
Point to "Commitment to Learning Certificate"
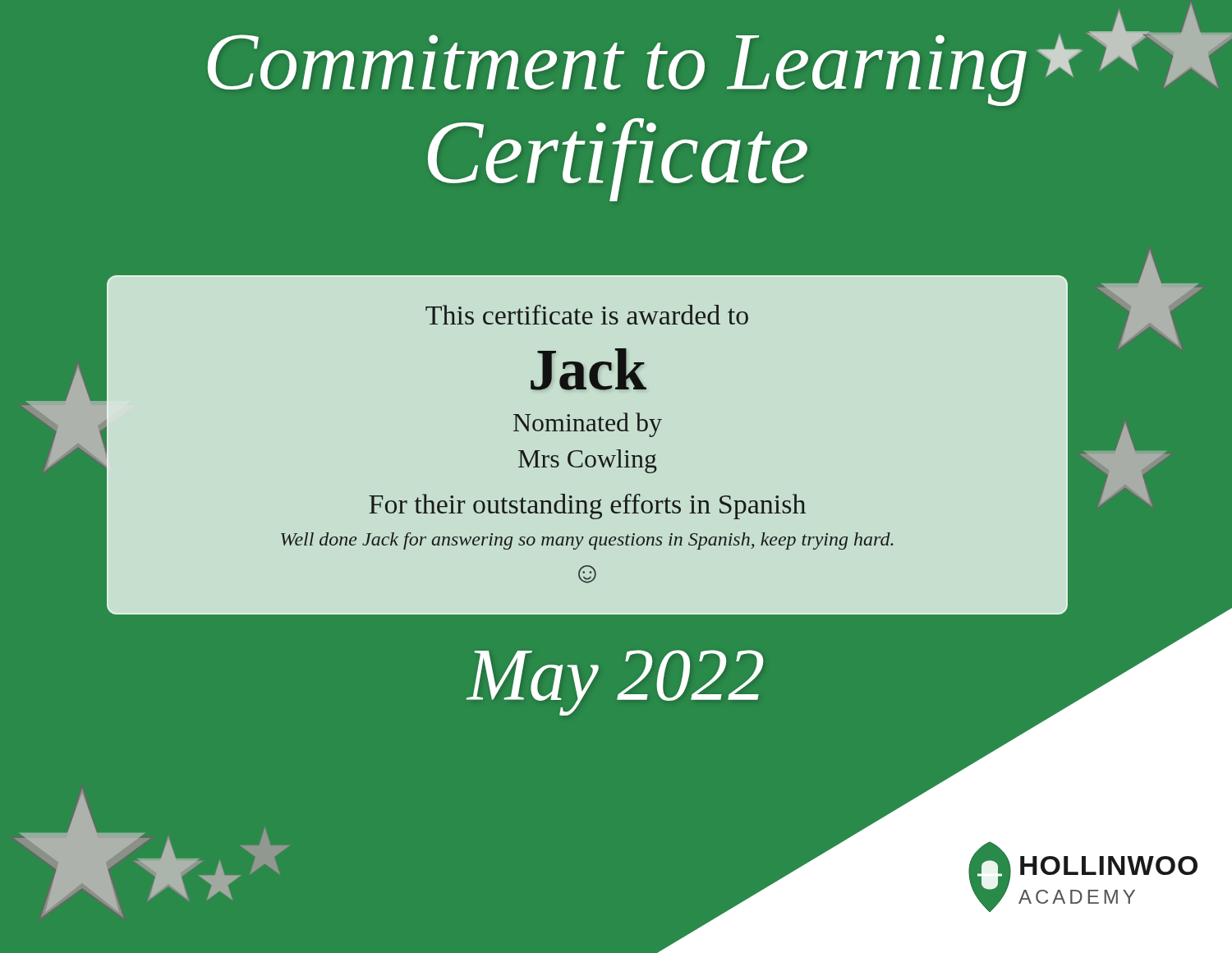[x=616, y=107]
